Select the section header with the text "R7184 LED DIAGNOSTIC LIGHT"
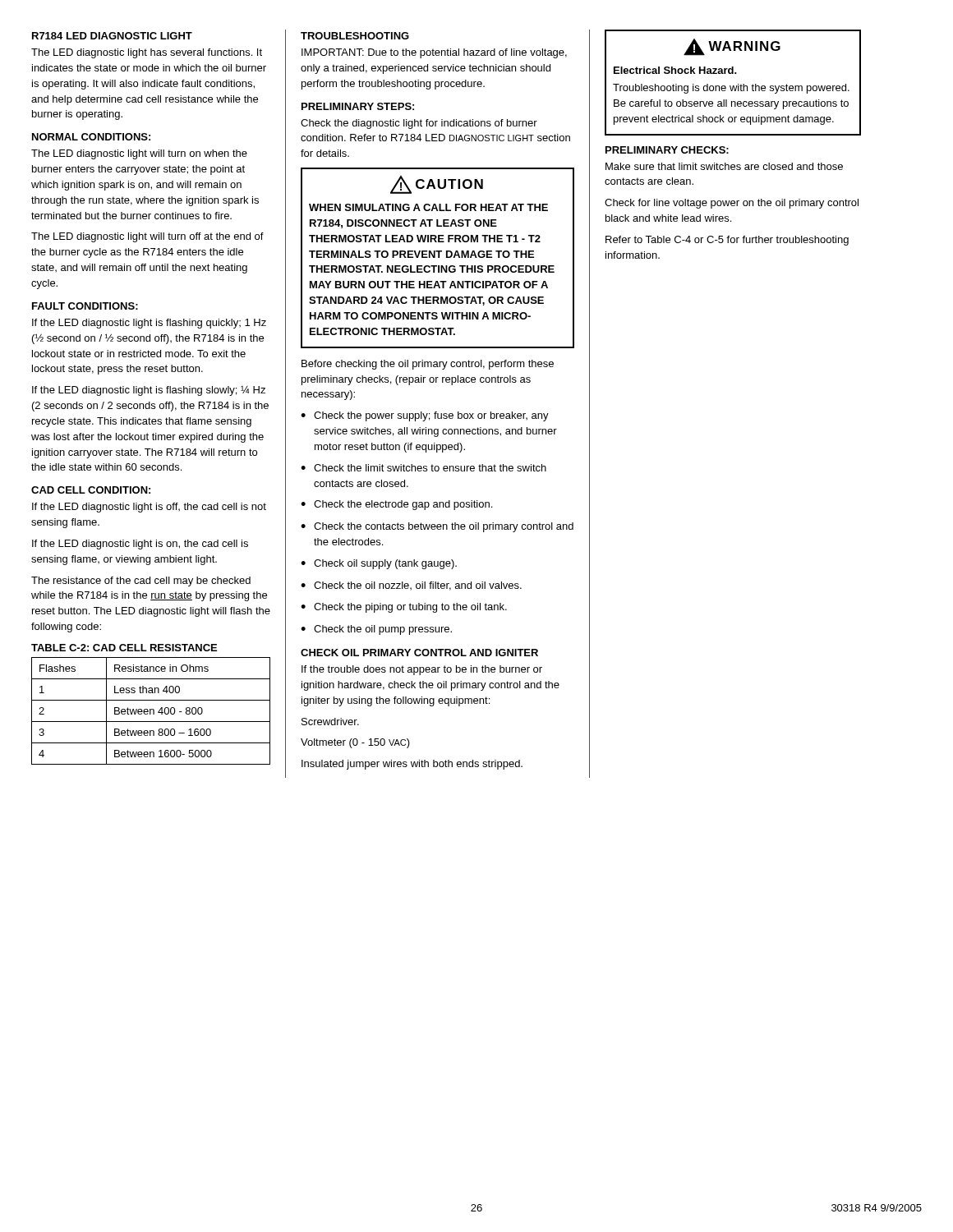 [112, 36]
